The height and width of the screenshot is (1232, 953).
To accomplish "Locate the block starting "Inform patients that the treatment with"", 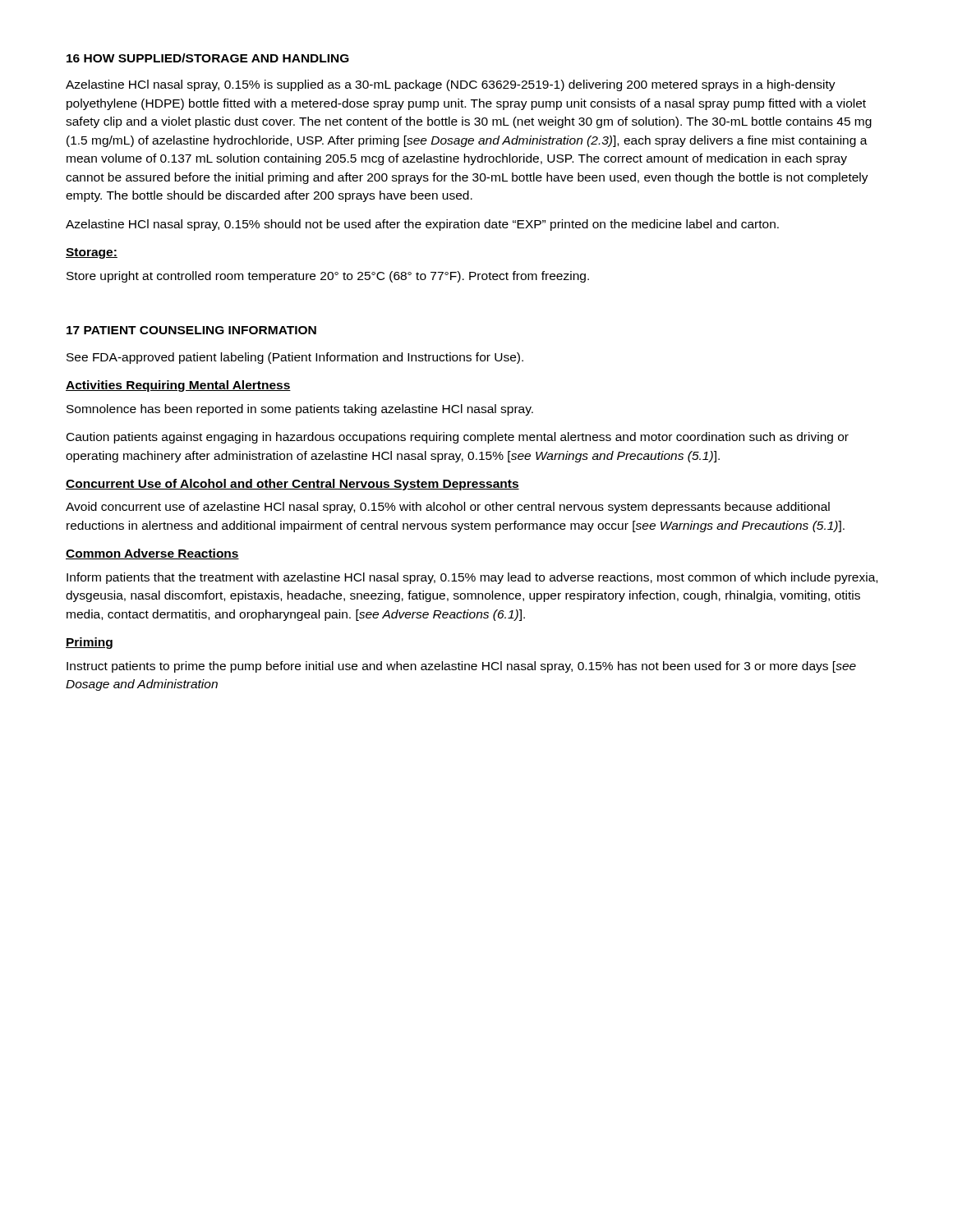I will pyautogui.click(x=472, y=595).
